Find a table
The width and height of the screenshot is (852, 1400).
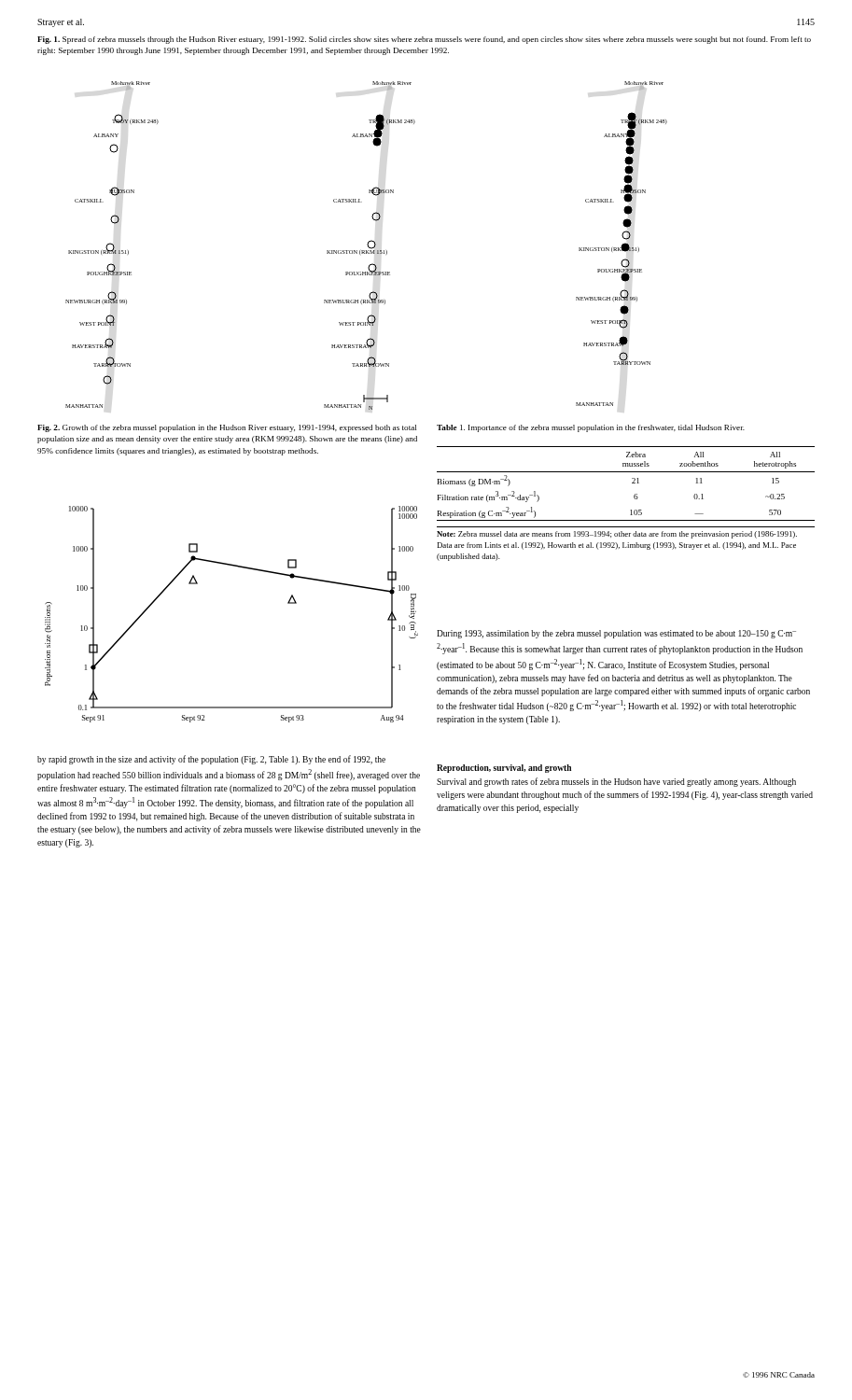click(x=626, y=484)
